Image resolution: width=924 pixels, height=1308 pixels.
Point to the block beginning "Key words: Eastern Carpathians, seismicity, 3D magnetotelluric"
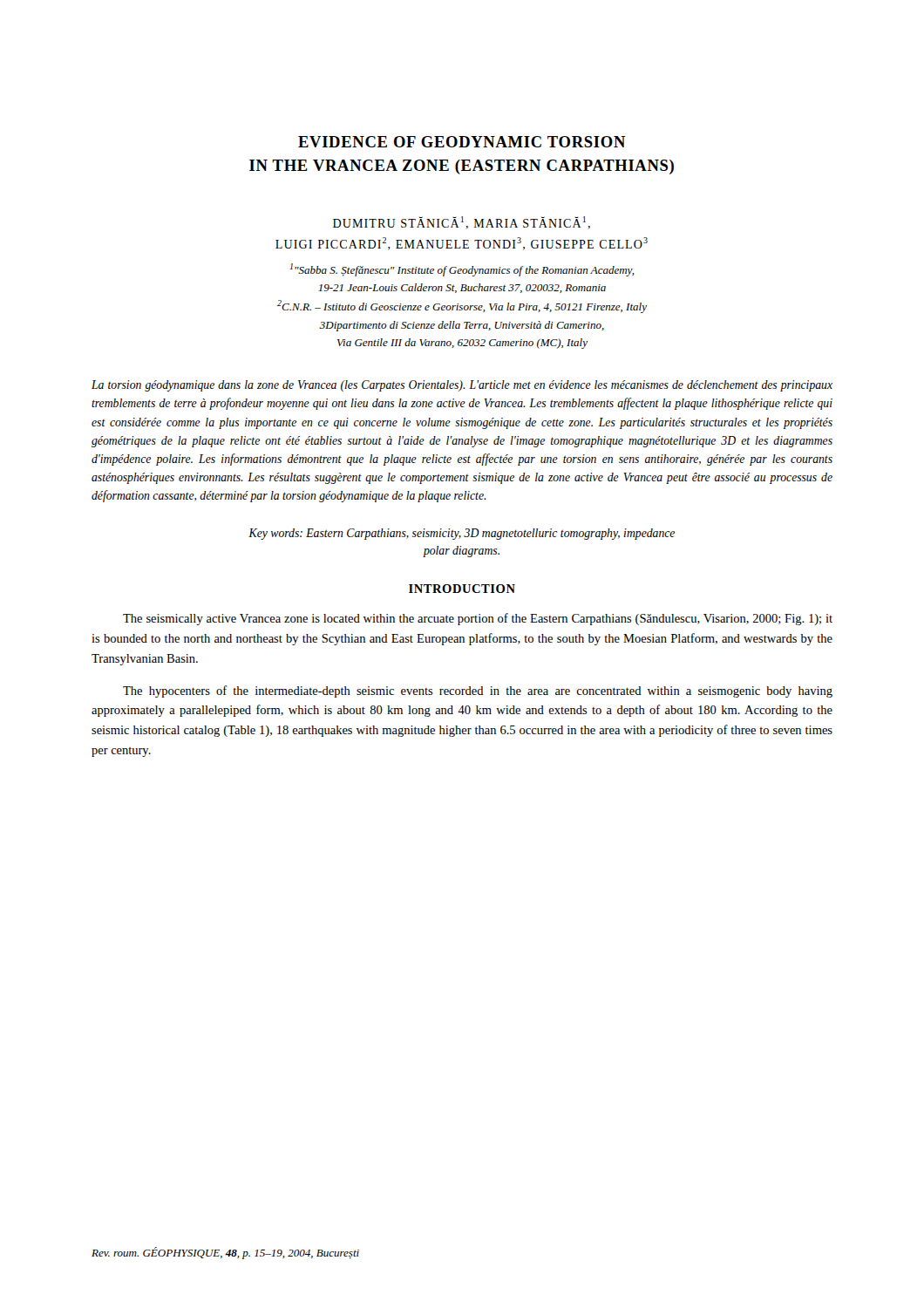pyautogui.click(x=462, y=543)
